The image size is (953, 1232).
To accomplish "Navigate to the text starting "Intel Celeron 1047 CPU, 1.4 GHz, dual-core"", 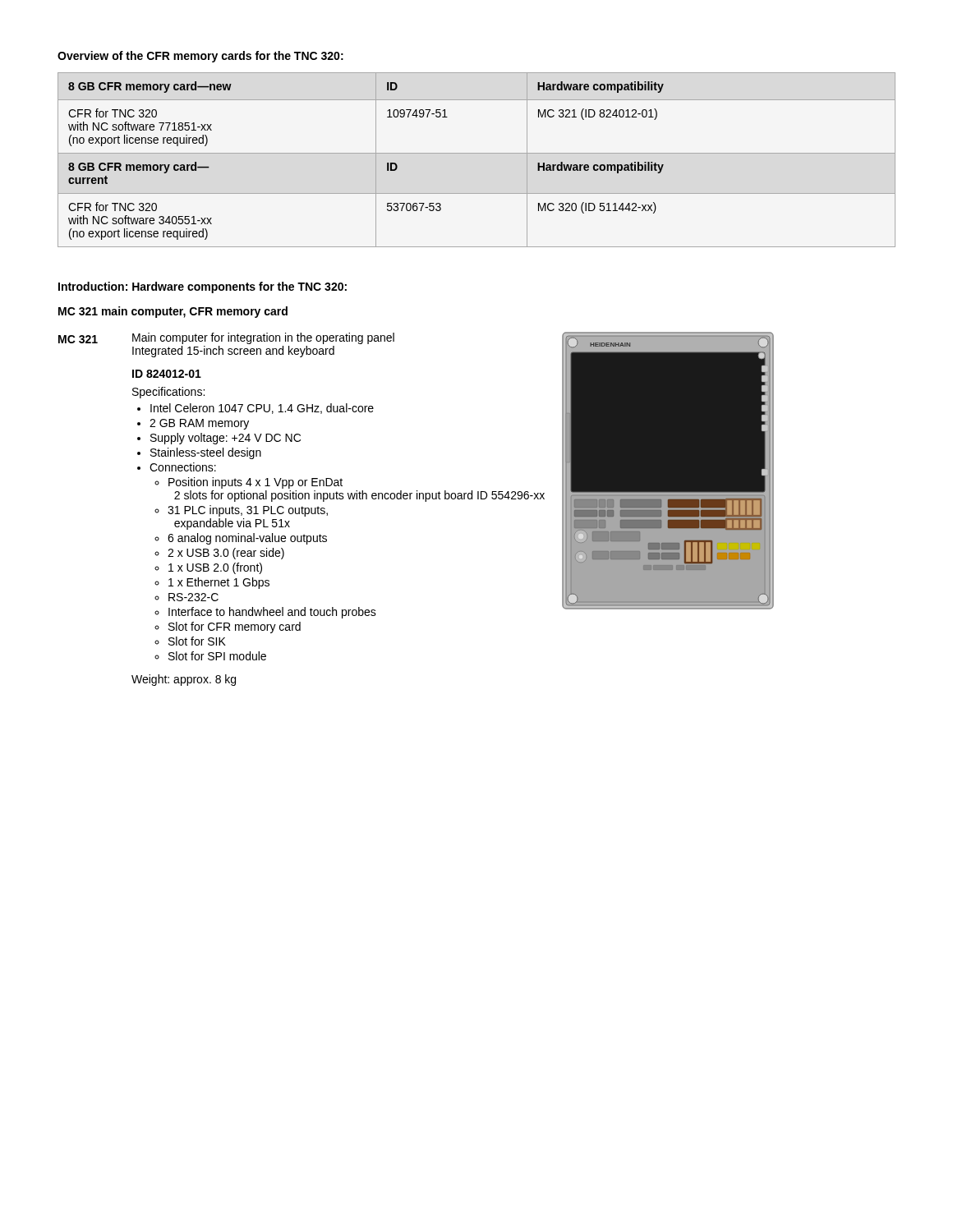I will point(262,408).
